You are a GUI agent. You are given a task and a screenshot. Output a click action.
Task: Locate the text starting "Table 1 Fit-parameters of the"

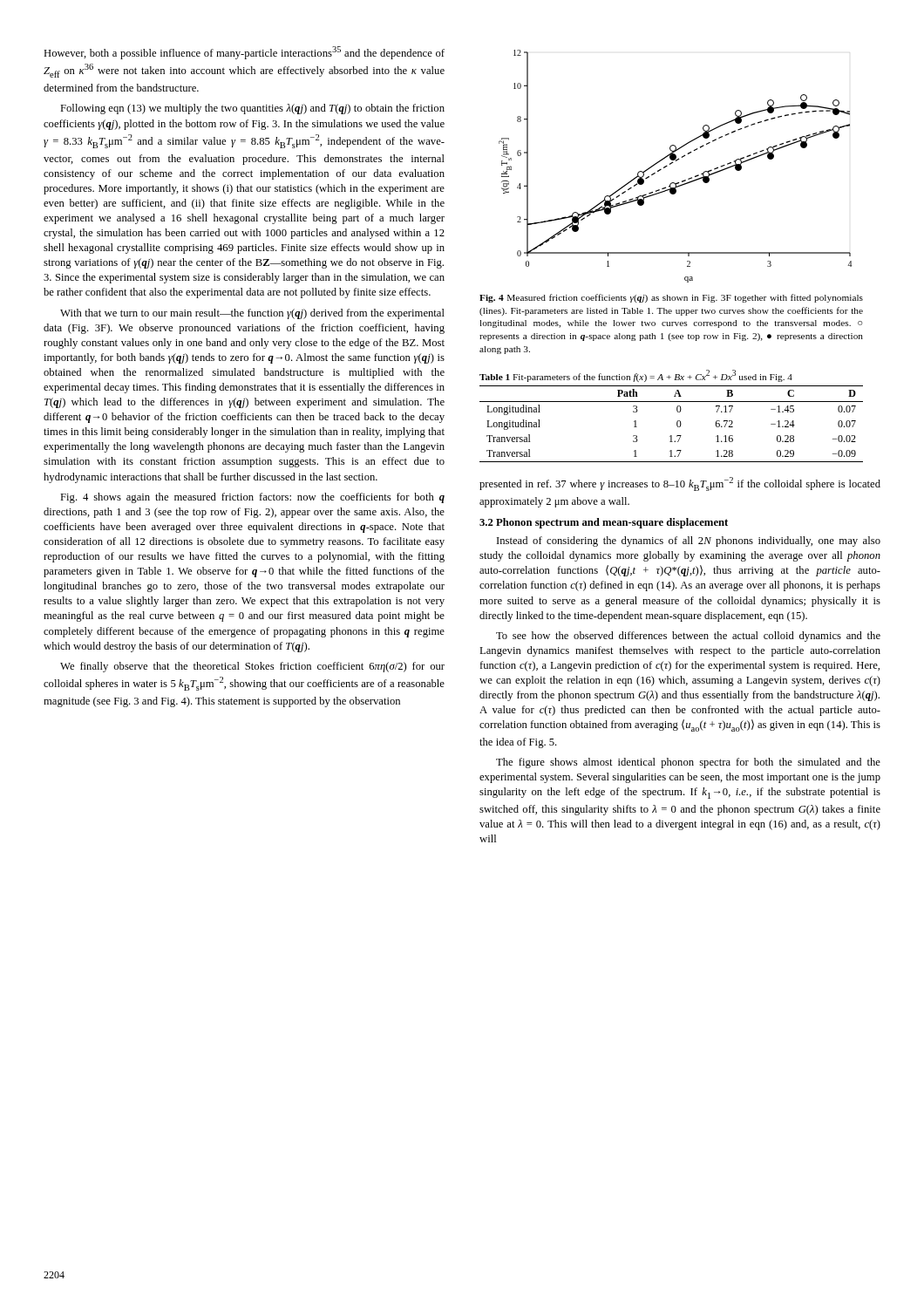point(636,375)
